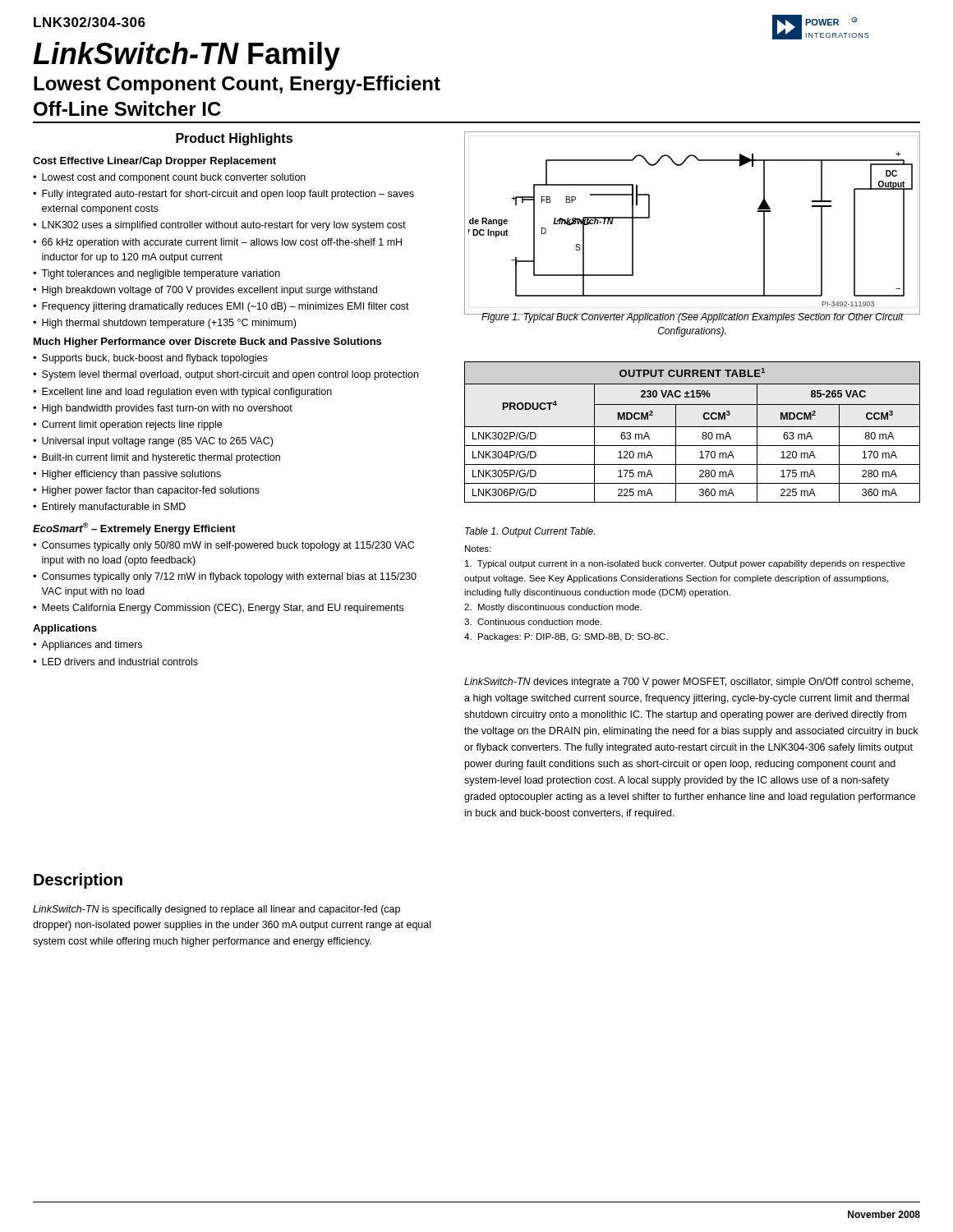Locate the title containing "LinkSwitch-TN Family Lowest"
The height and width of the screenshot is (1232, 953).
(312, 80)
